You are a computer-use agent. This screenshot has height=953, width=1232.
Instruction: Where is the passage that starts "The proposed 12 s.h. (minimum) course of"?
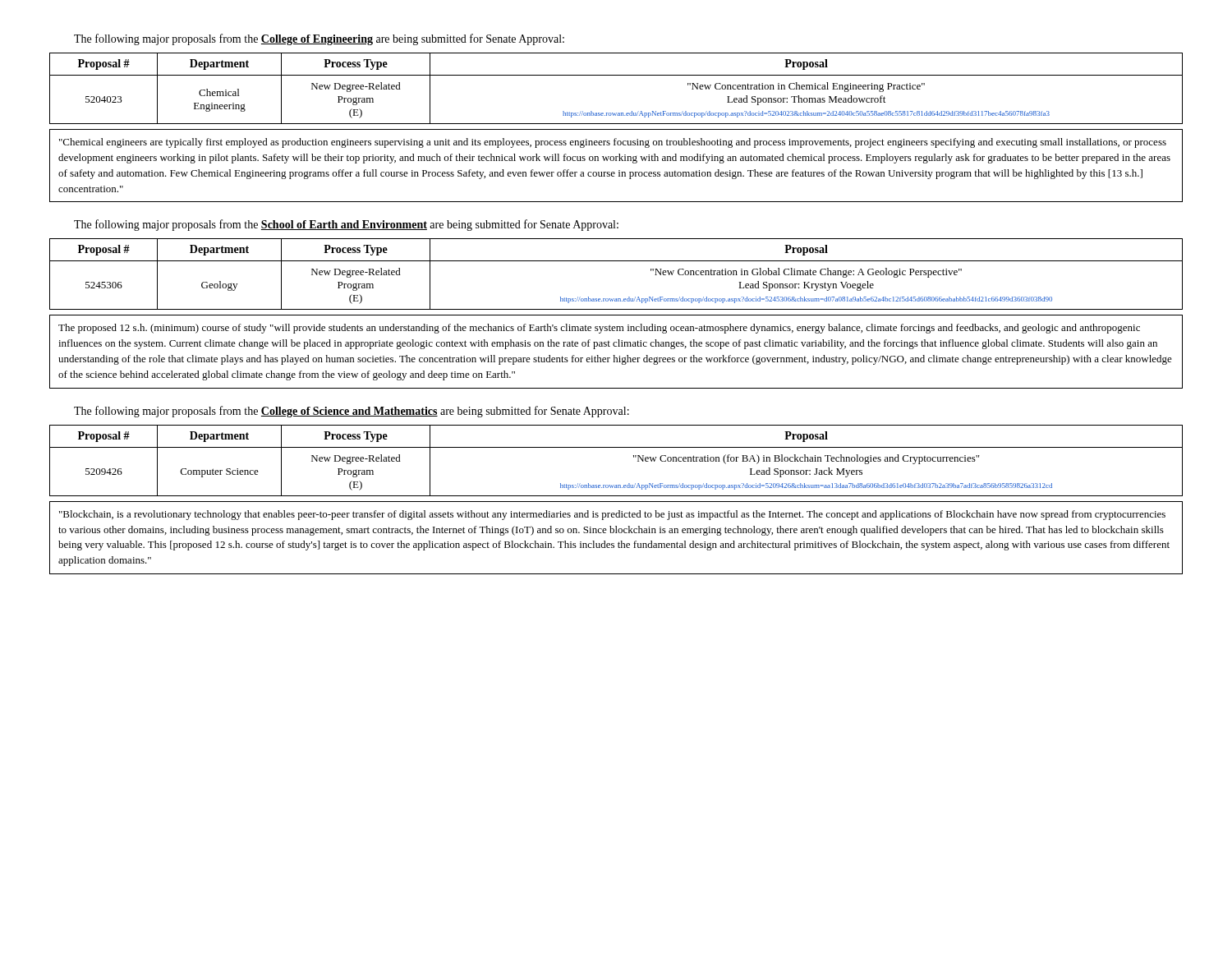pos(615,351)
